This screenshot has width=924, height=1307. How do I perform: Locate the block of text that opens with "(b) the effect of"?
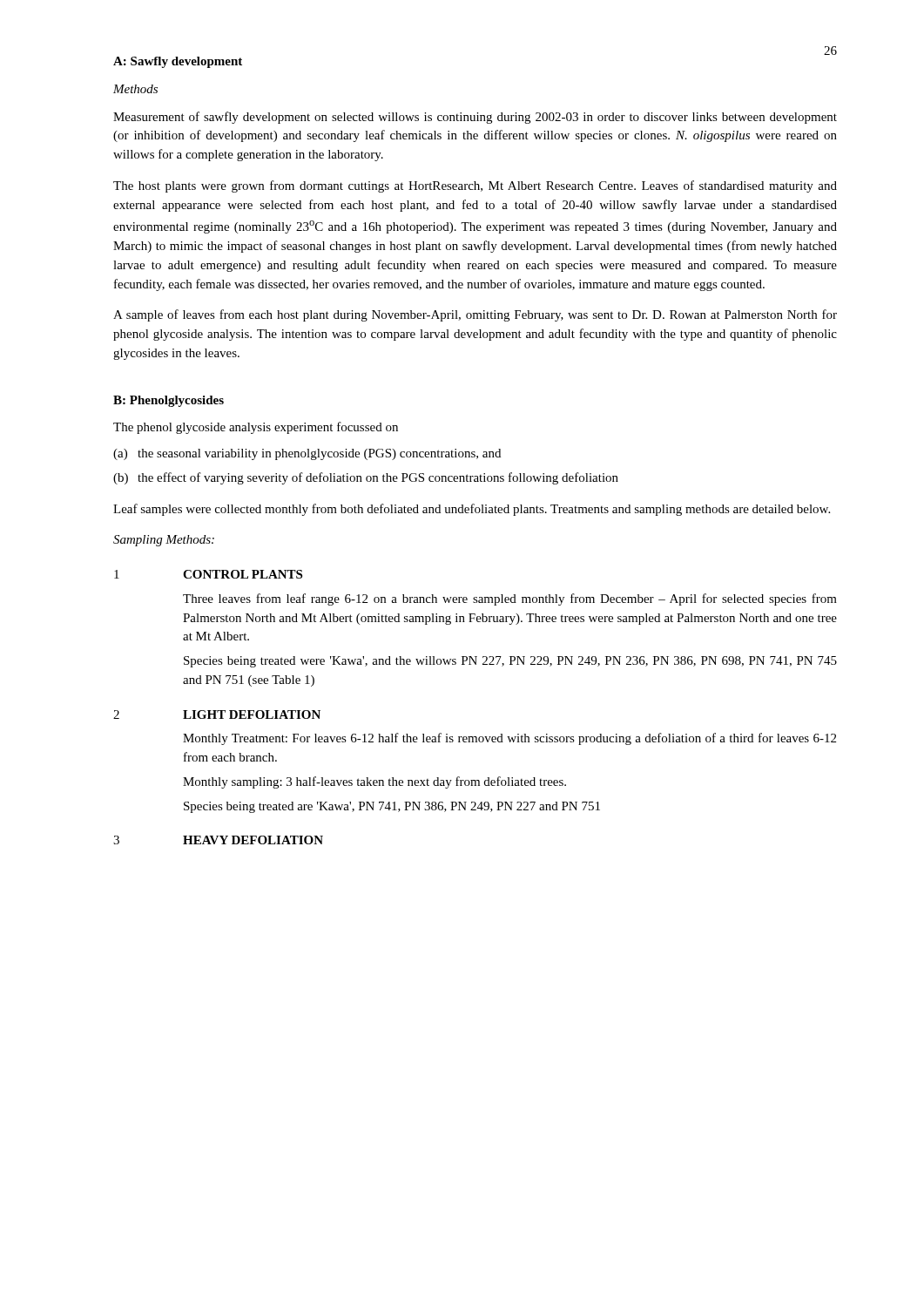(x=475, y=478)
